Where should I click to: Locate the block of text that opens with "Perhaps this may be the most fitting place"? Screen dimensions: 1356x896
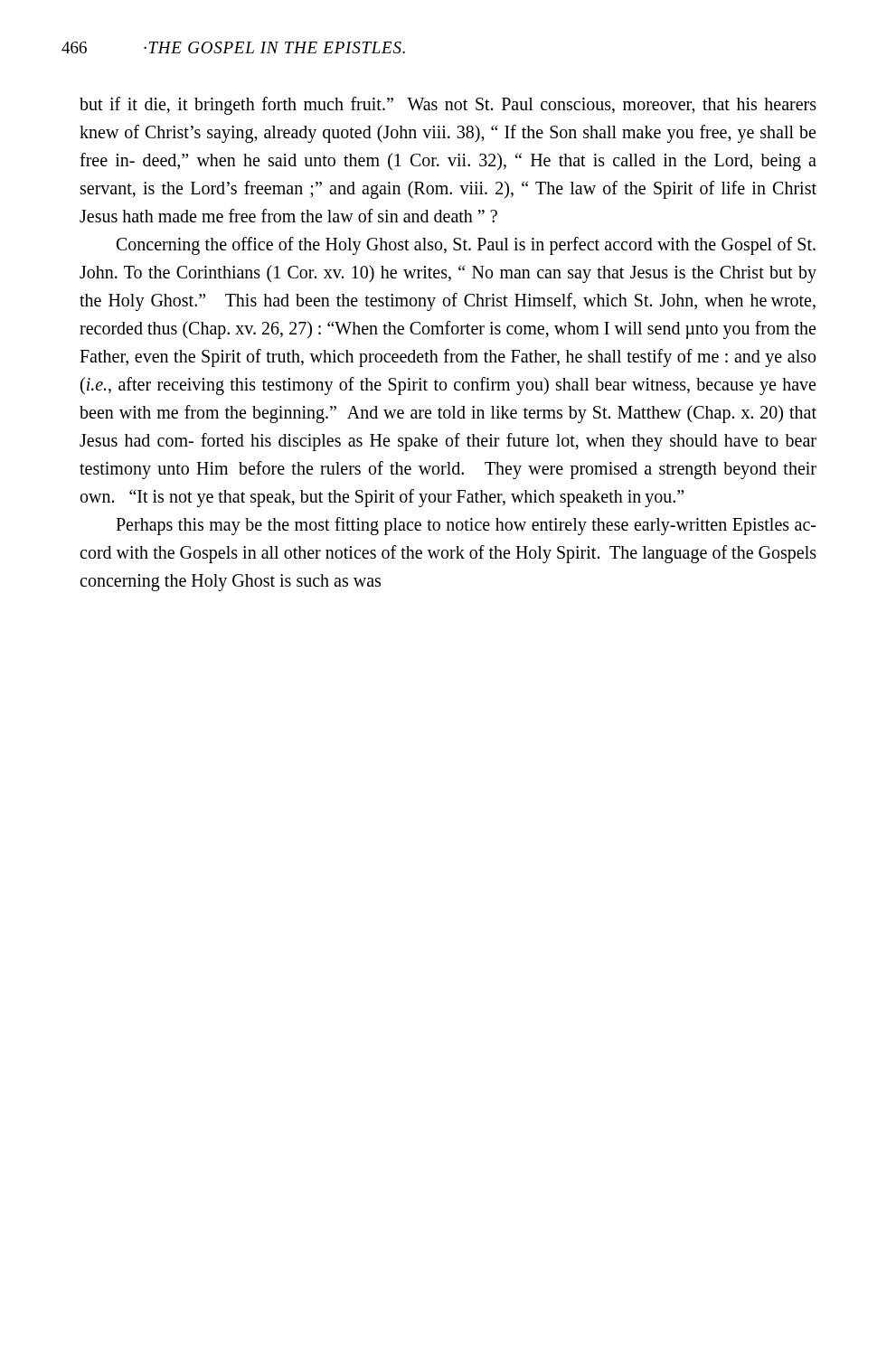(x=448, y=553)
